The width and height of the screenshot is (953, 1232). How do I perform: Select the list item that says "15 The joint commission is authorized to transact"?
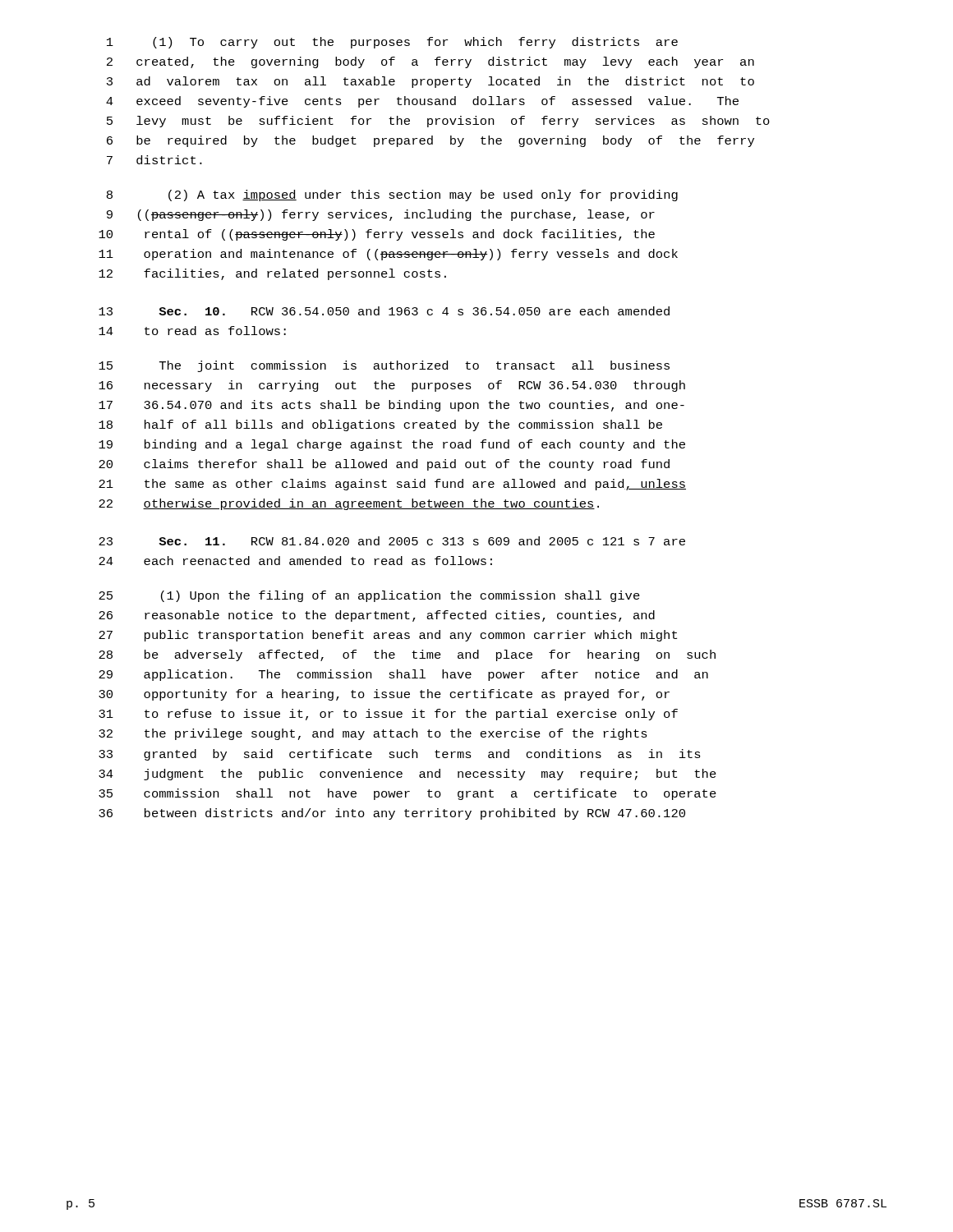[x=485, y=436]
